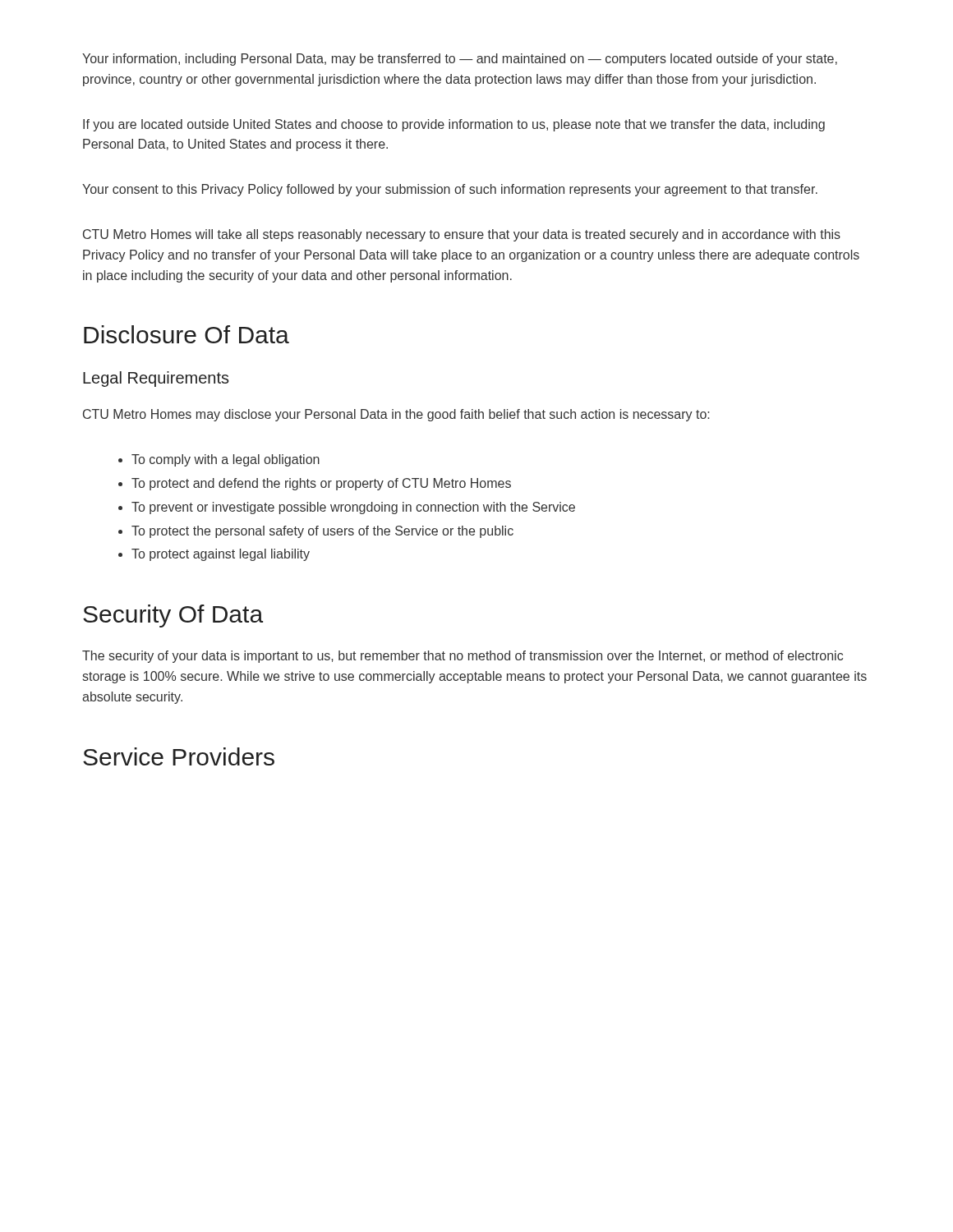Locate the text block that reads "The security of your data is"
The image size is (953, 1232).
tap(474, 676)
